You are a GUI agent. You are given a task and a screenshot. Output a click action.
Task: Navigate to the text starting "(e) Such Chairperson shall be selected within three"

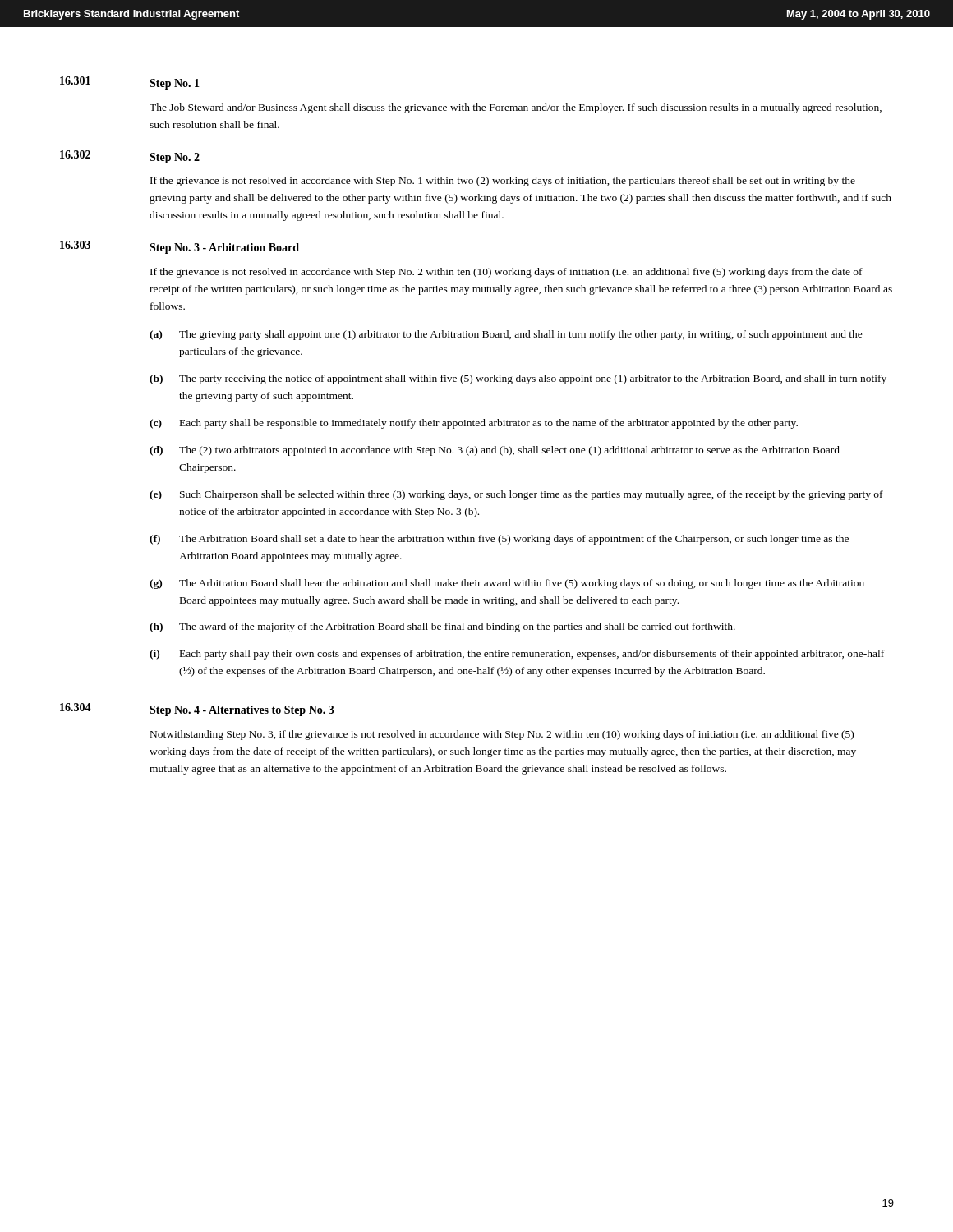(x=522, y=503)
